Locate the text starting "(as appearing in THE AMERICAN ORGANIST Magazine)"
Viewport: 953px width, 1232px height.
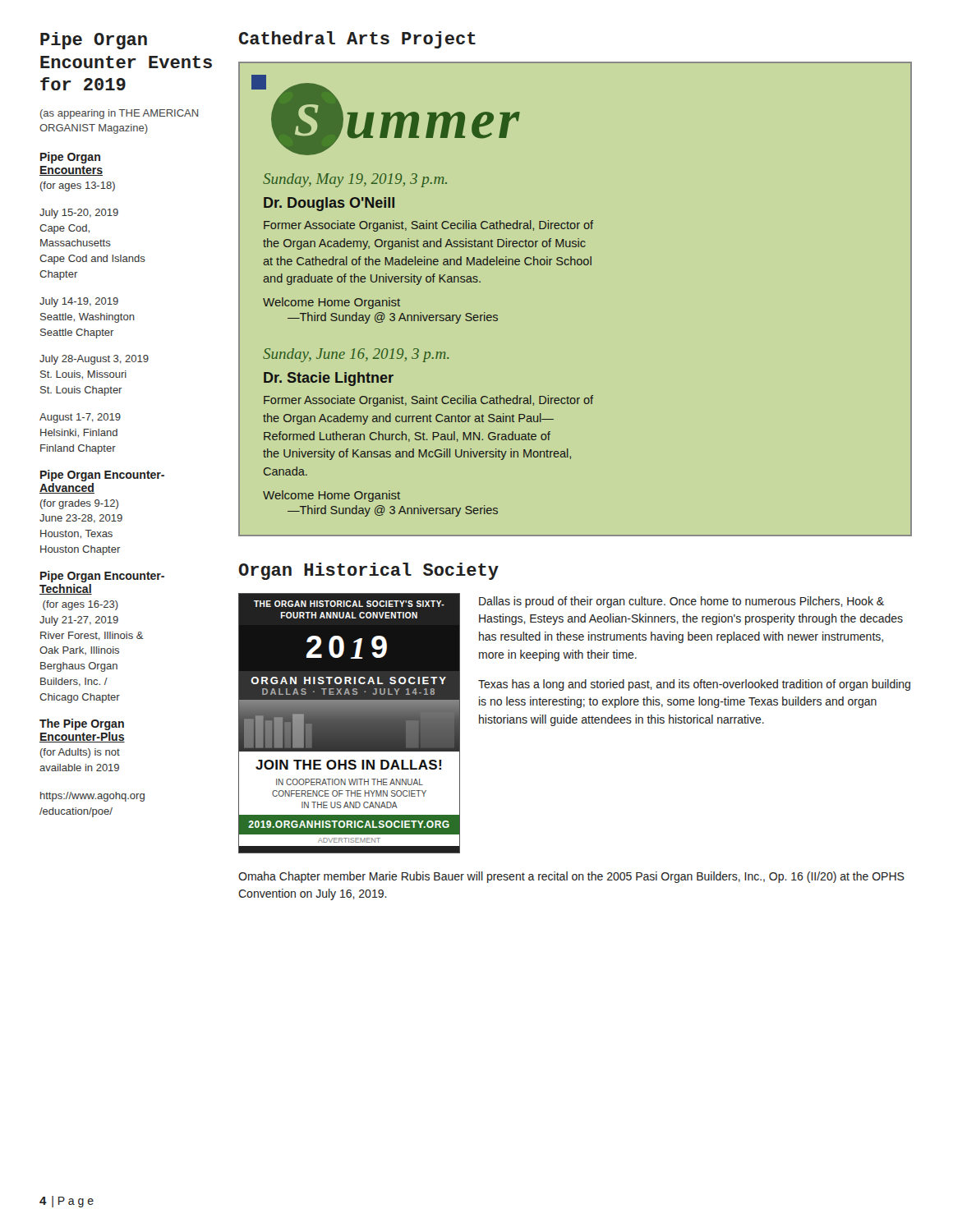[x=119, y=120]
